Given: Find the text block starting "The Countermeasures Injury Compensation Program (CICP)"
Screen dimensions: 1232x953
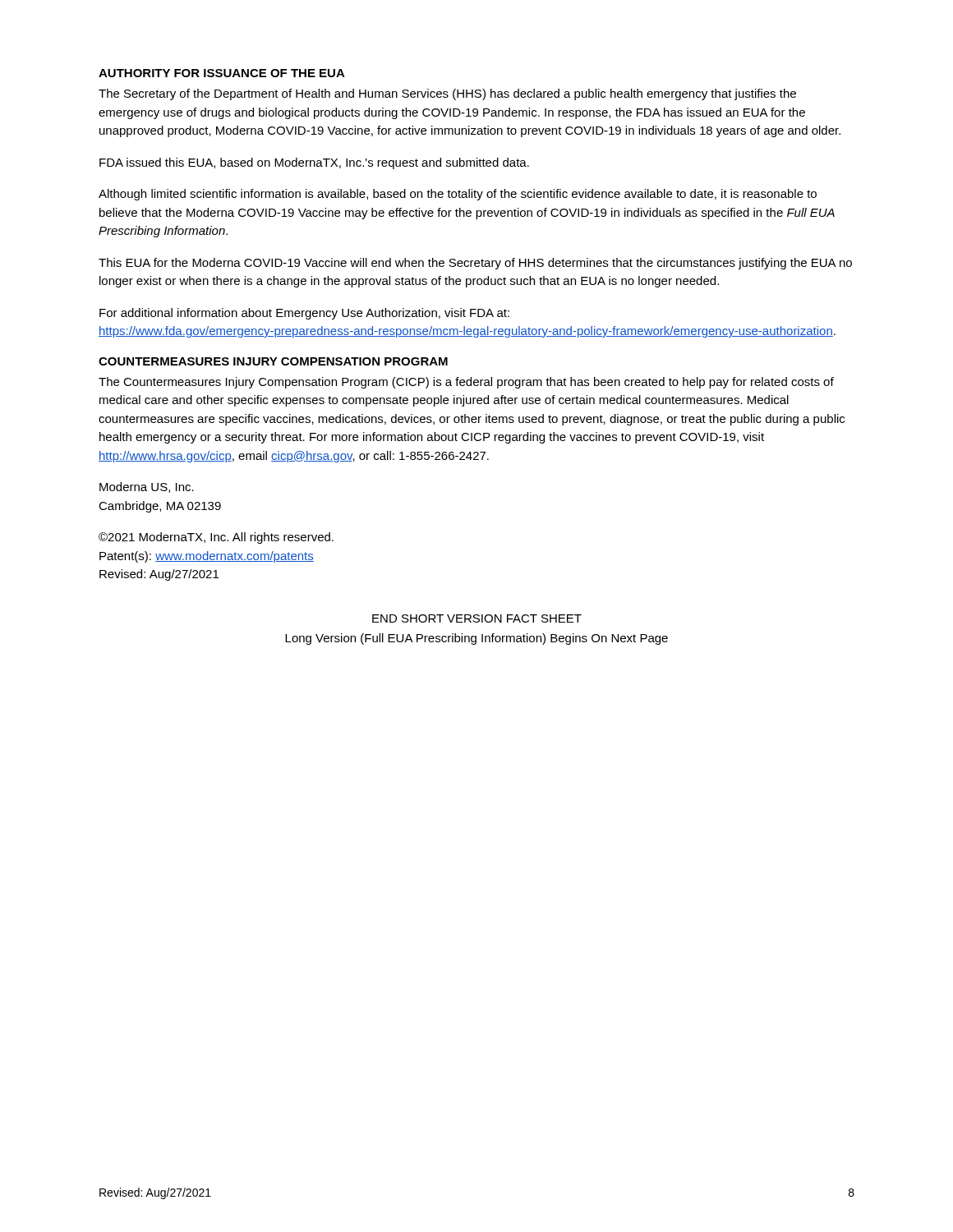Looking at the screenshot, I should 472,418.
